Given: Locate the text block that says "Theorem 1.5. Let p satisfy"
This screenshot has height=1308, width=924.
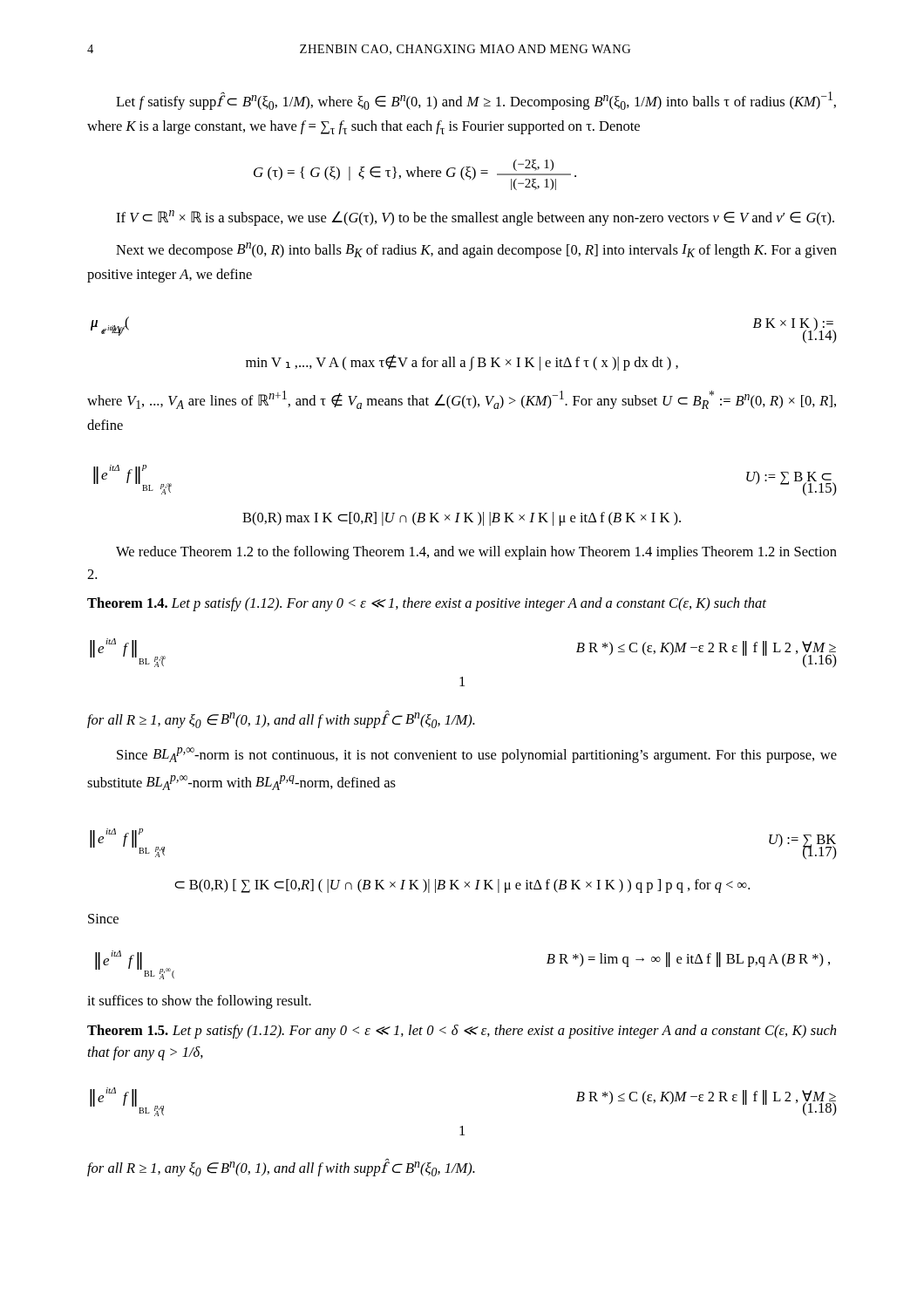Looking at the screenshot, I should click(462, 1041).
